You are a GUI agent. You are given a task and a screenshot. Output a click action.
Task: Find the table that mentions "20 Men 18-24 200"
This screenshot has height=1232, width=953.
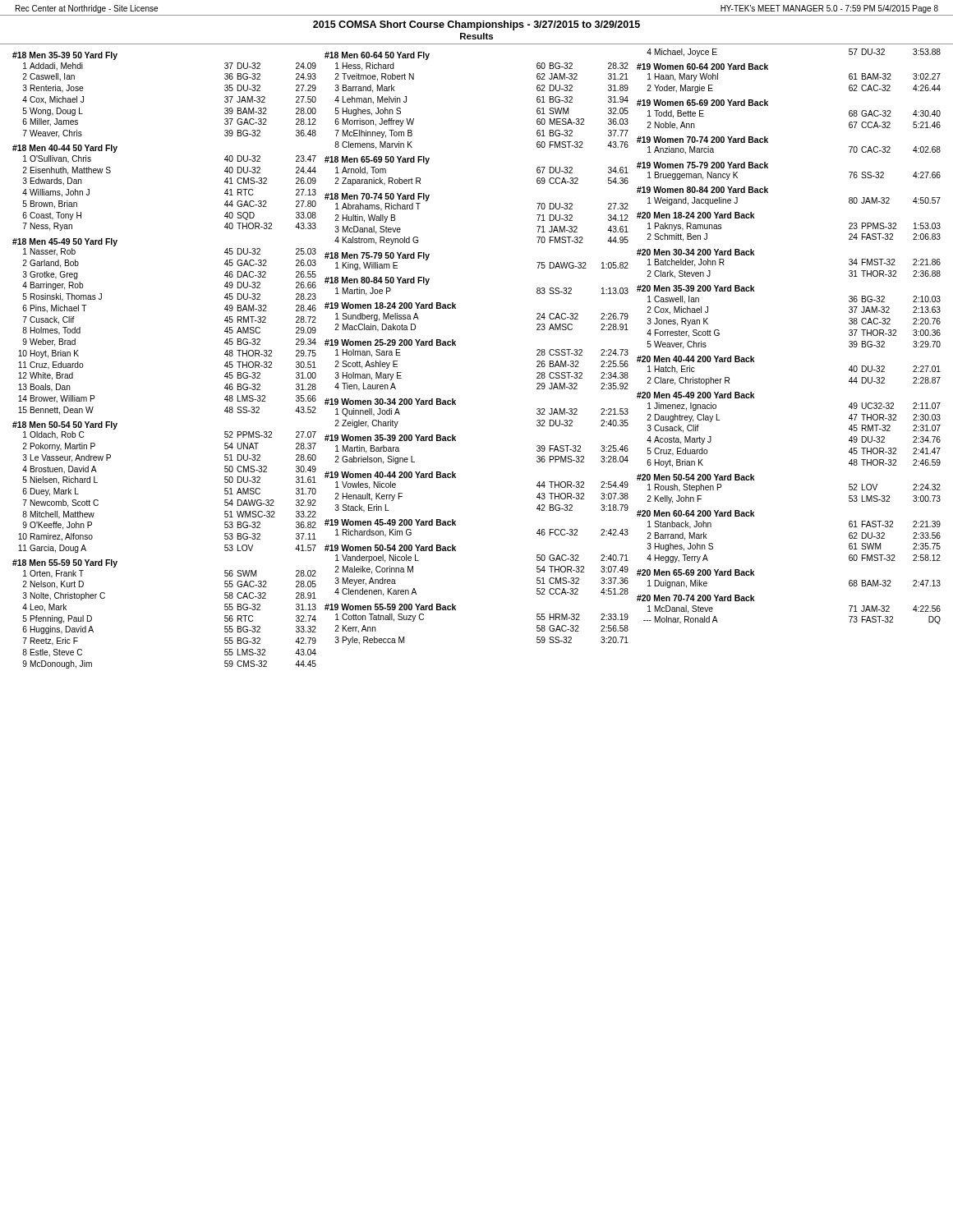click(x=789, y=227)
